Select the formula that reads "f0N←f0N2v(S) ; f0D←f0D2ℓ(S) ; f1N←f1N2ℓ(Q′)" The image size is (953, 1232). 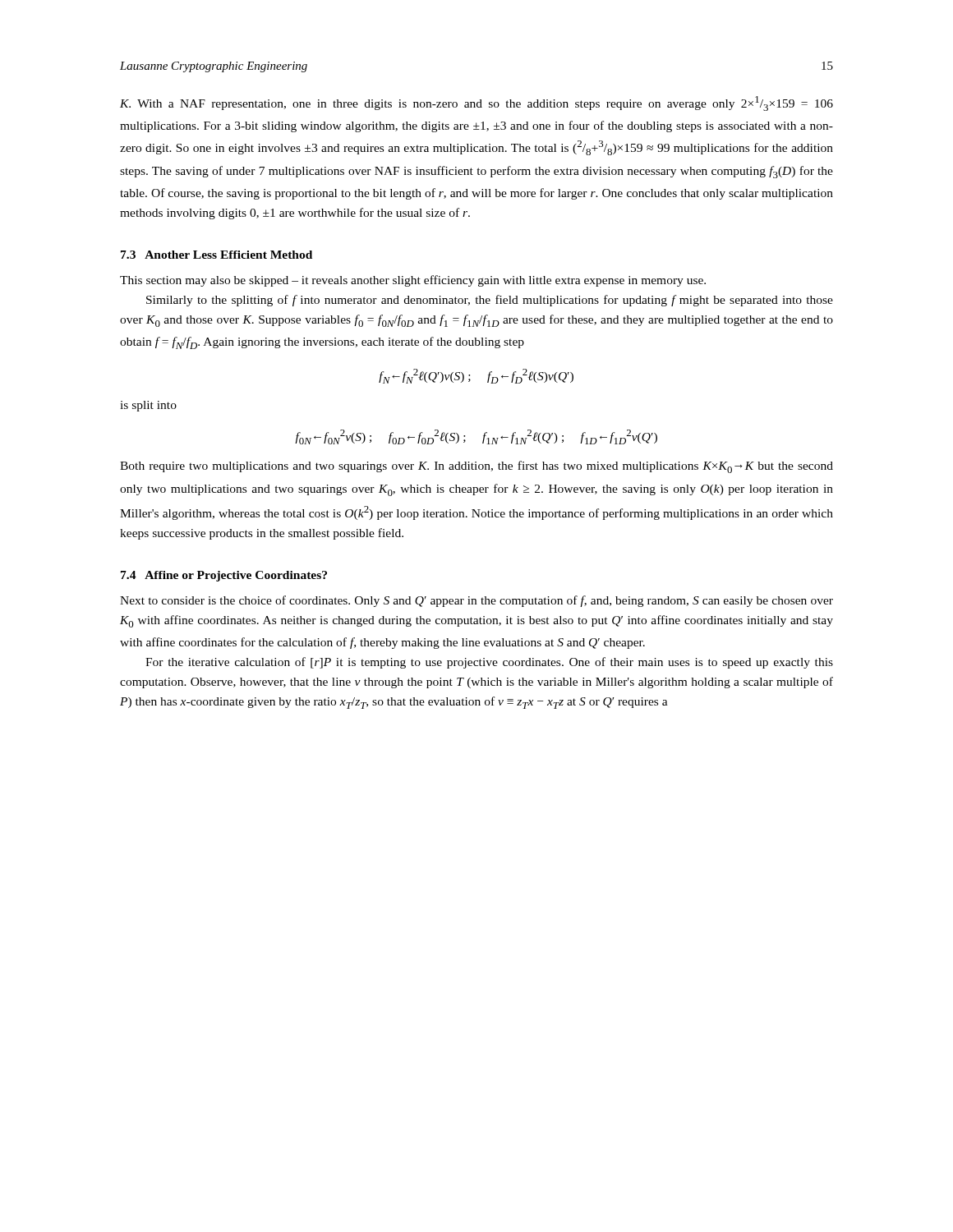476,437
